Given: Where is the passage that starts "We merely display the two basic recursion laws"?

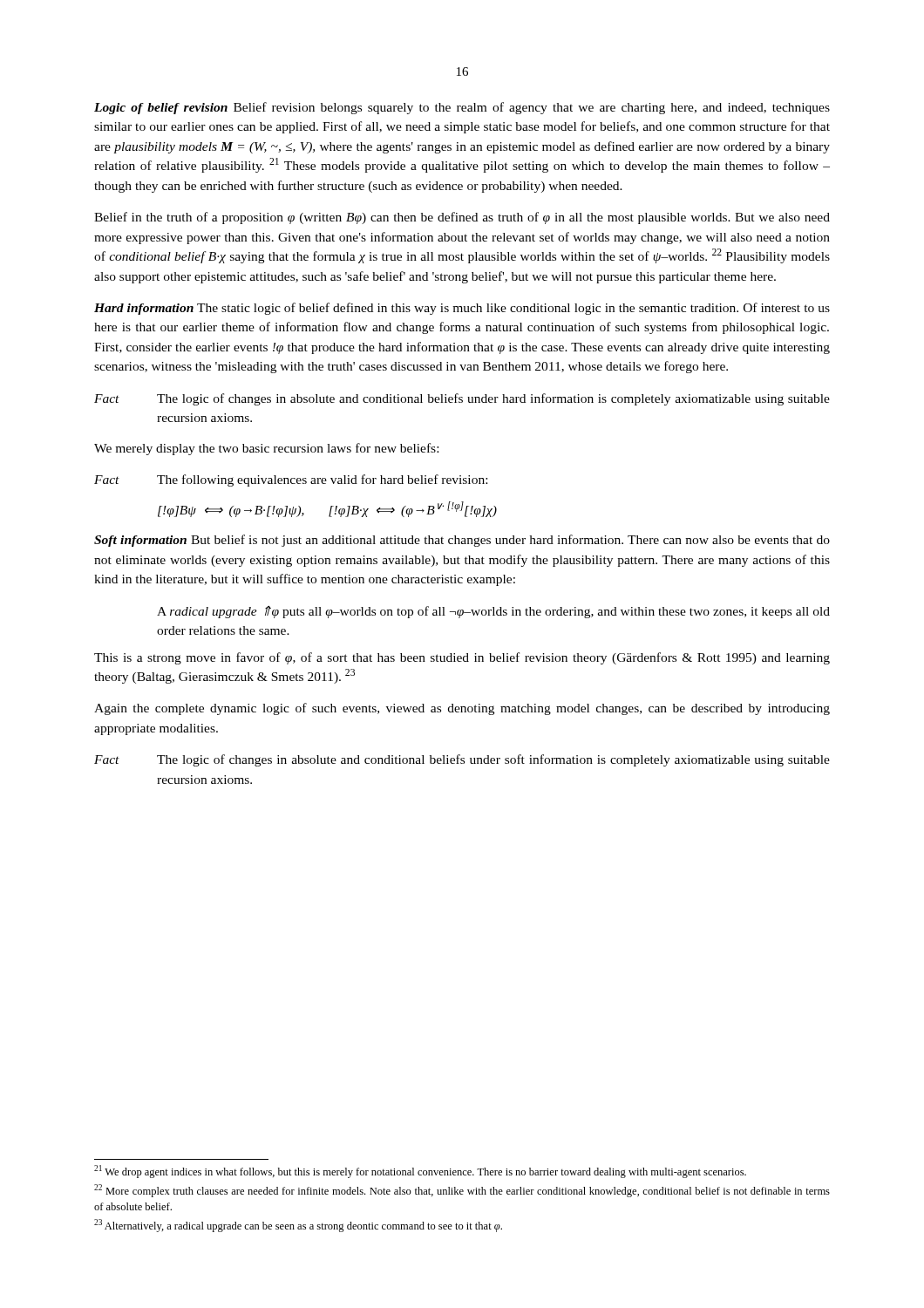Looking at the screenshot, I should click(x=266, y=449).
